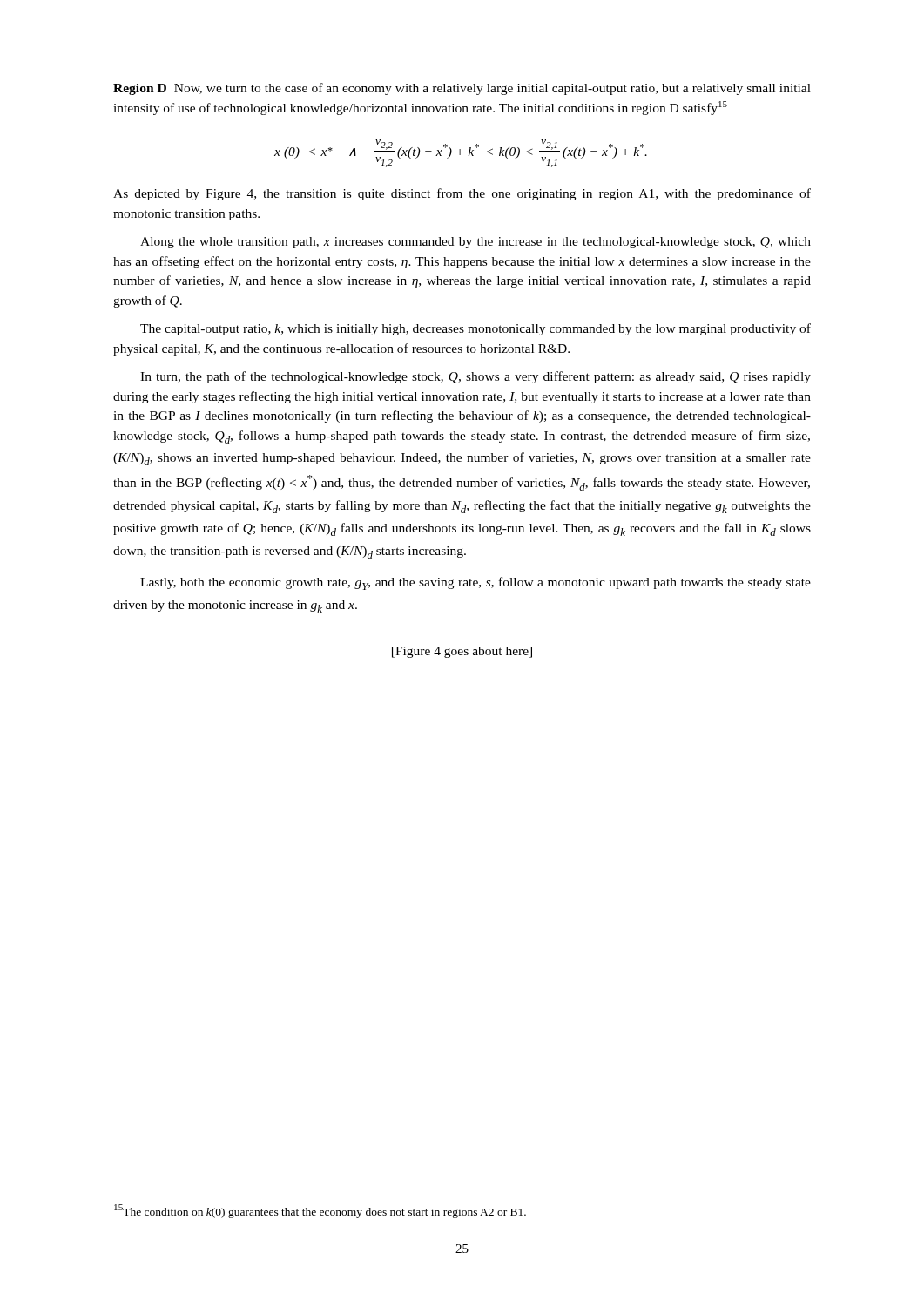Viewport: 924px width, 1307px height.
Task: Select the region starting "x(0) < x* ∧ v2,2 v1,2 (x(t) −"
Action: pyautogui.click(x=461, y=151)
